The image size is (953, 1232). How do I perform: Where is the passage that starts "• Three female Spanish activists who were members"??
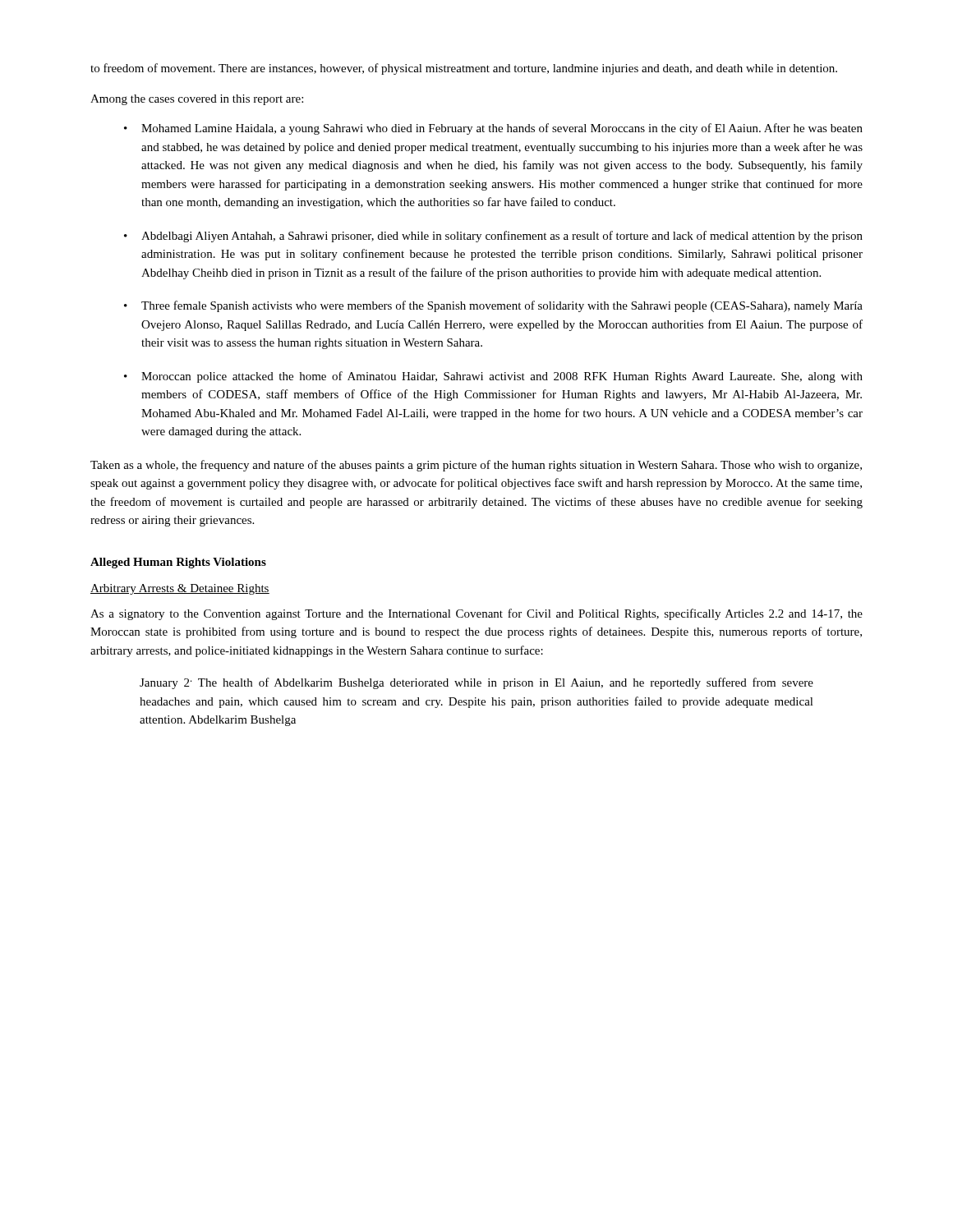493,324
